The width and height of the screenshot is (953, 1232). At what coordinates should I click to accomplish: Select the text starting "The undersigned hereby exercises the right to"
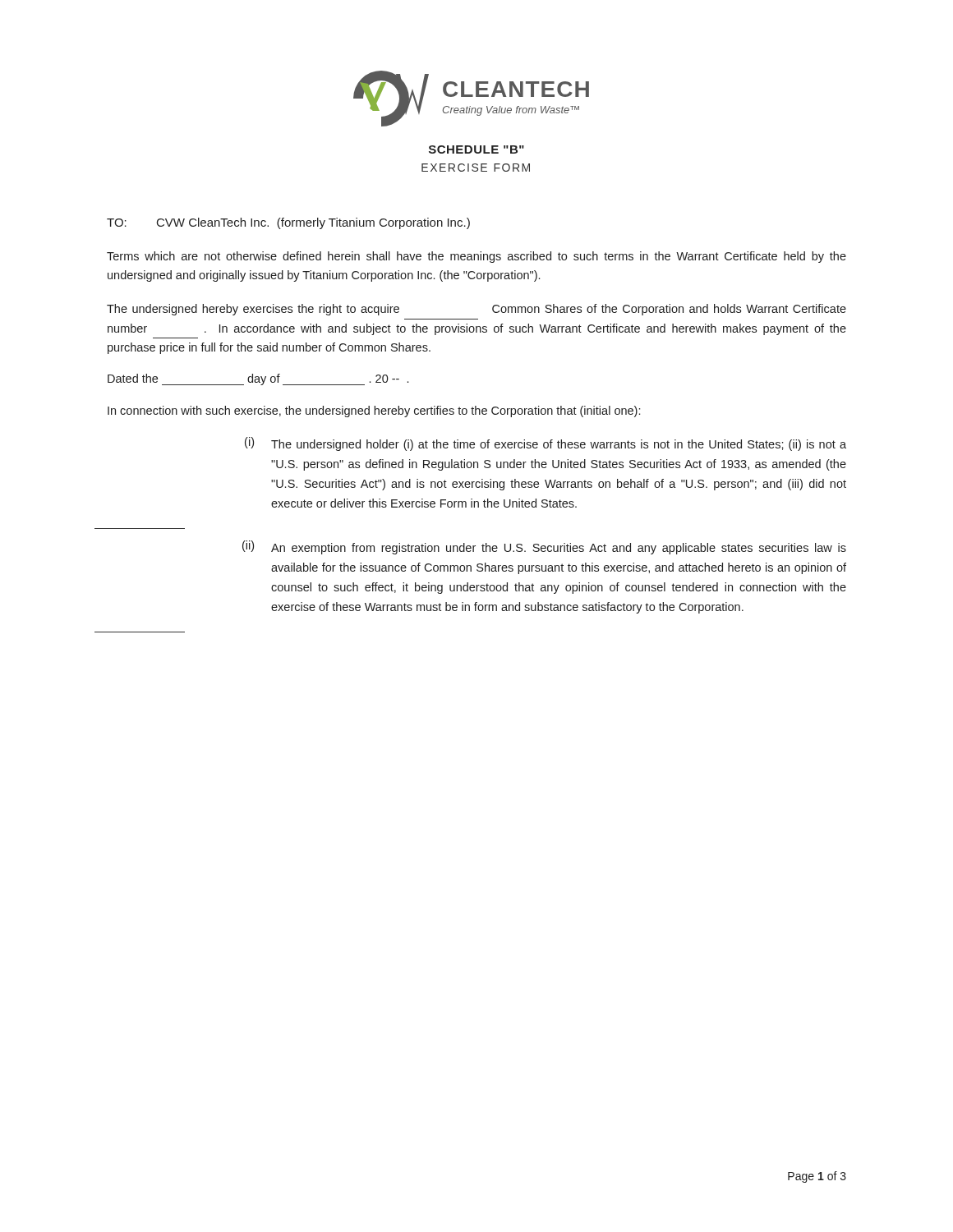click(x=476, y=328)
